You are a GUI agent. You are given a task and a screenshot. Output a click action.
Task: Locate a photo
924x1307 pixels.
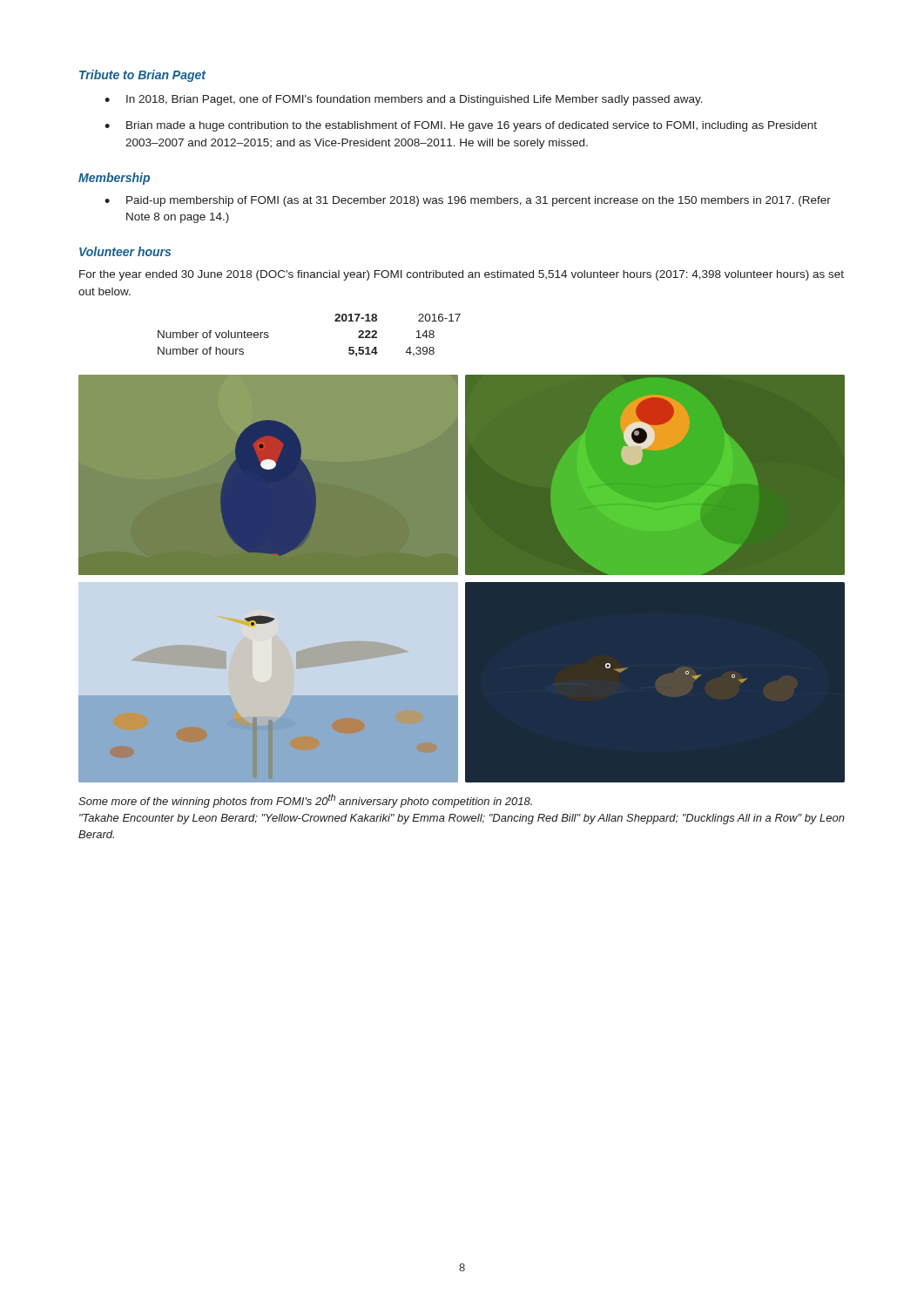462,579
